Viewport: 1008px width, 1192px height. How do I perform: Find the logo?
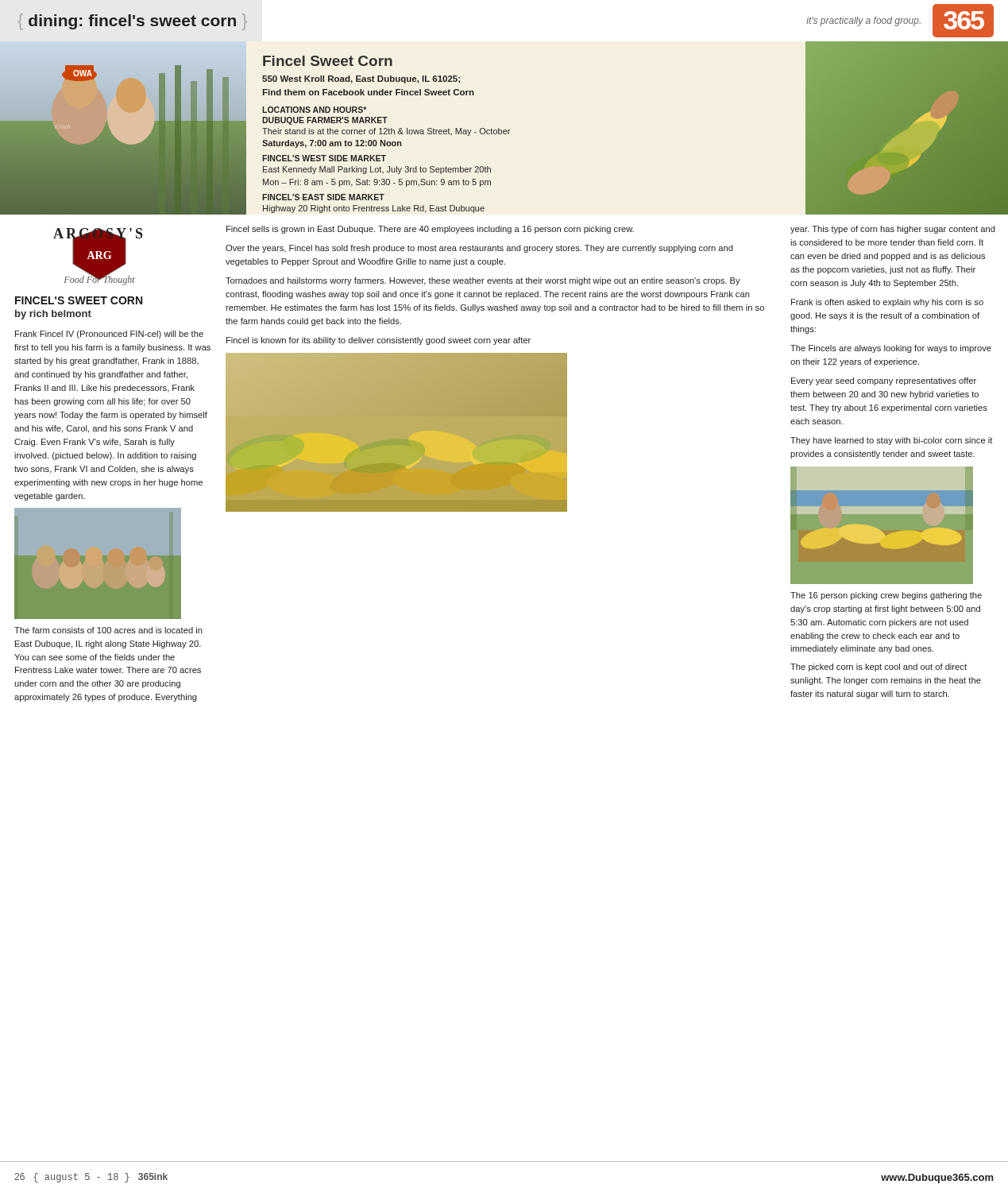(x=99, y=256)
